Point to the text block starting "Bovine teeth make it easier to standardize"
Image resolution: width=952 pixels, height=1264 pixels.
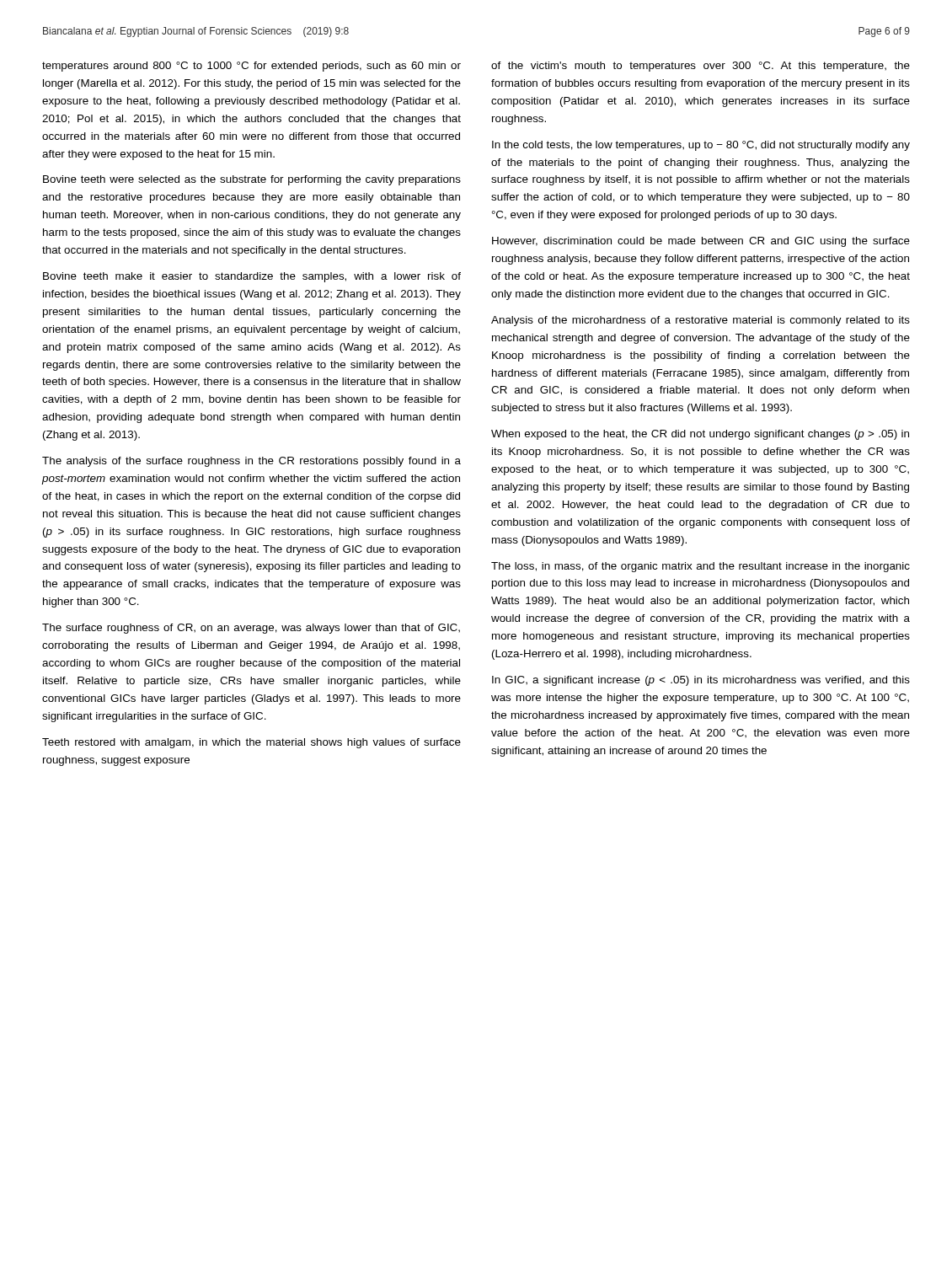pos(251,356)
